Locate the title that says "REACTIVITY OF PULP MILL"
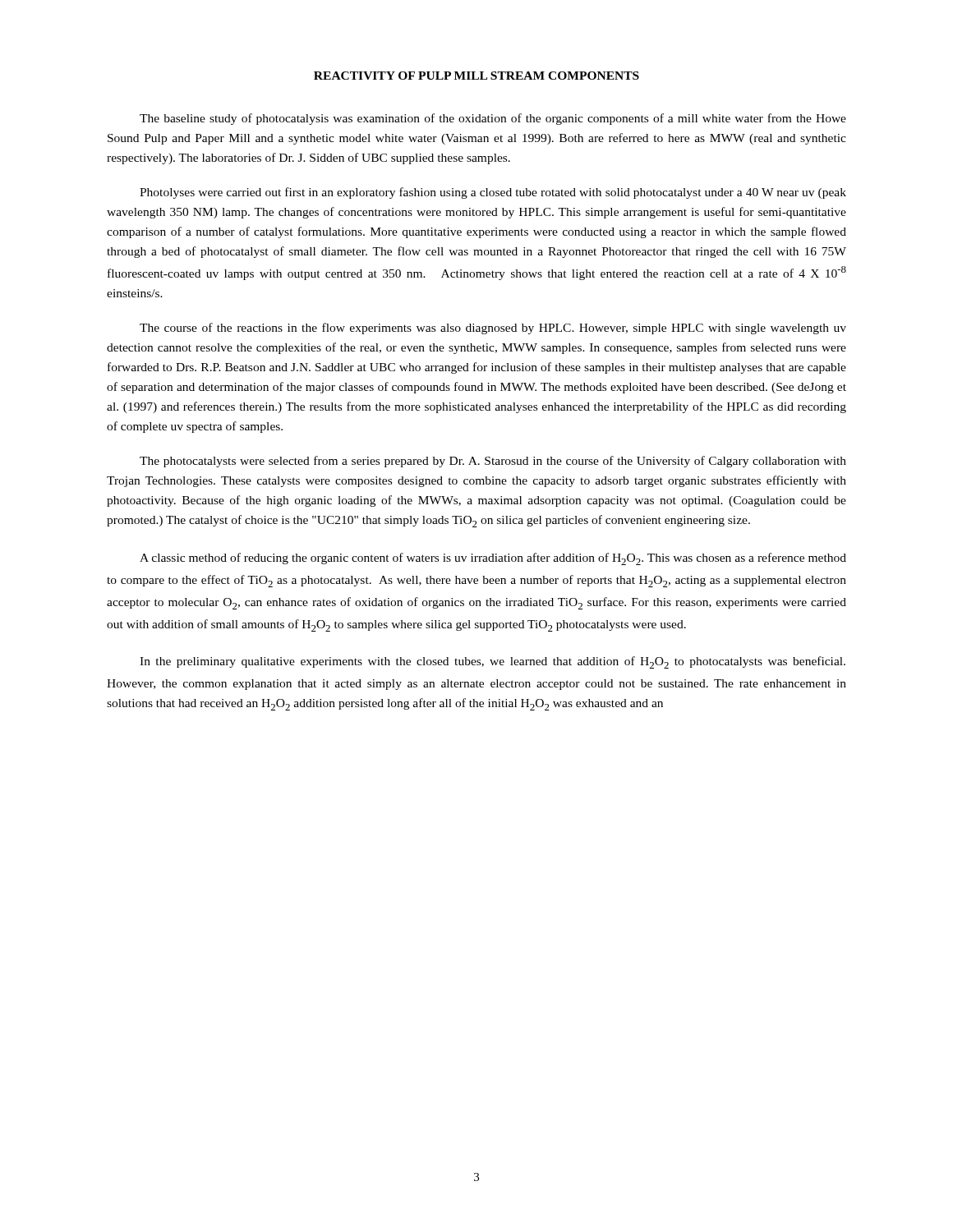Screen dimensions: 1232x953 (x=476, y=75)
